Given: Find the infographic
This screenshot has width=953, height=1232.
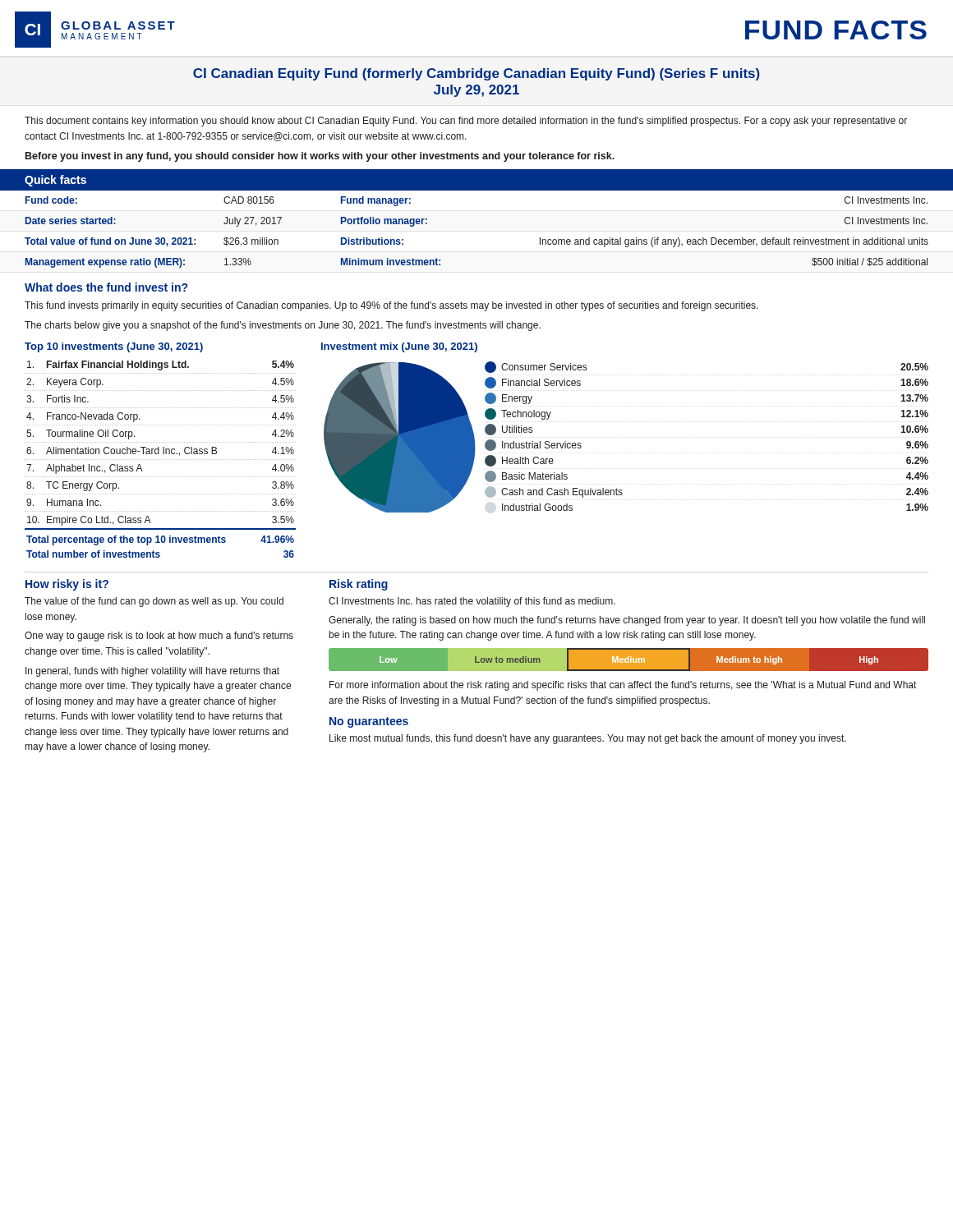Looking at the screenshot, I should coord(628,659).
